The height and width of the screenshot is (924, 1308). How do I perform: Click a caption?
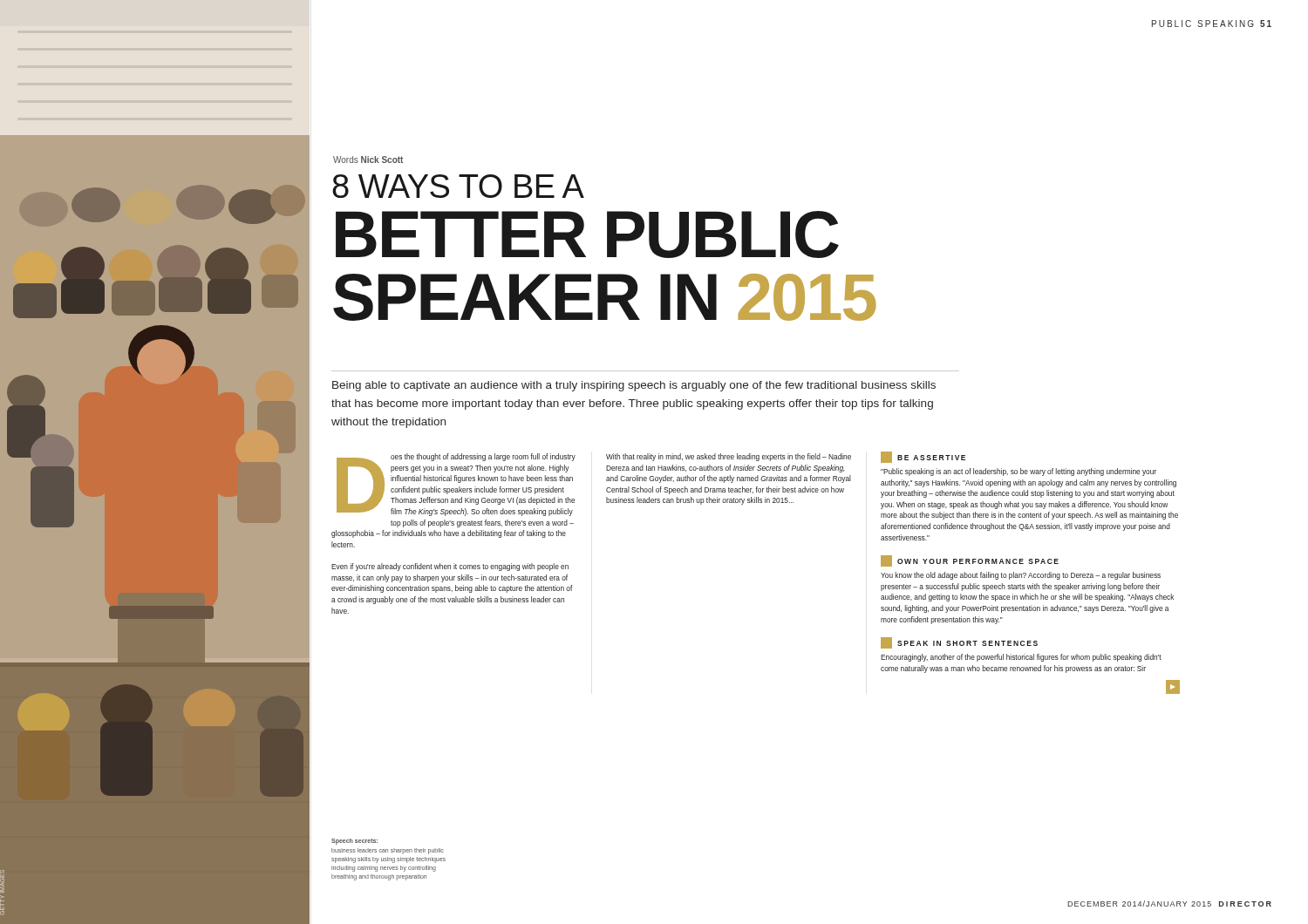coord(390,858)
